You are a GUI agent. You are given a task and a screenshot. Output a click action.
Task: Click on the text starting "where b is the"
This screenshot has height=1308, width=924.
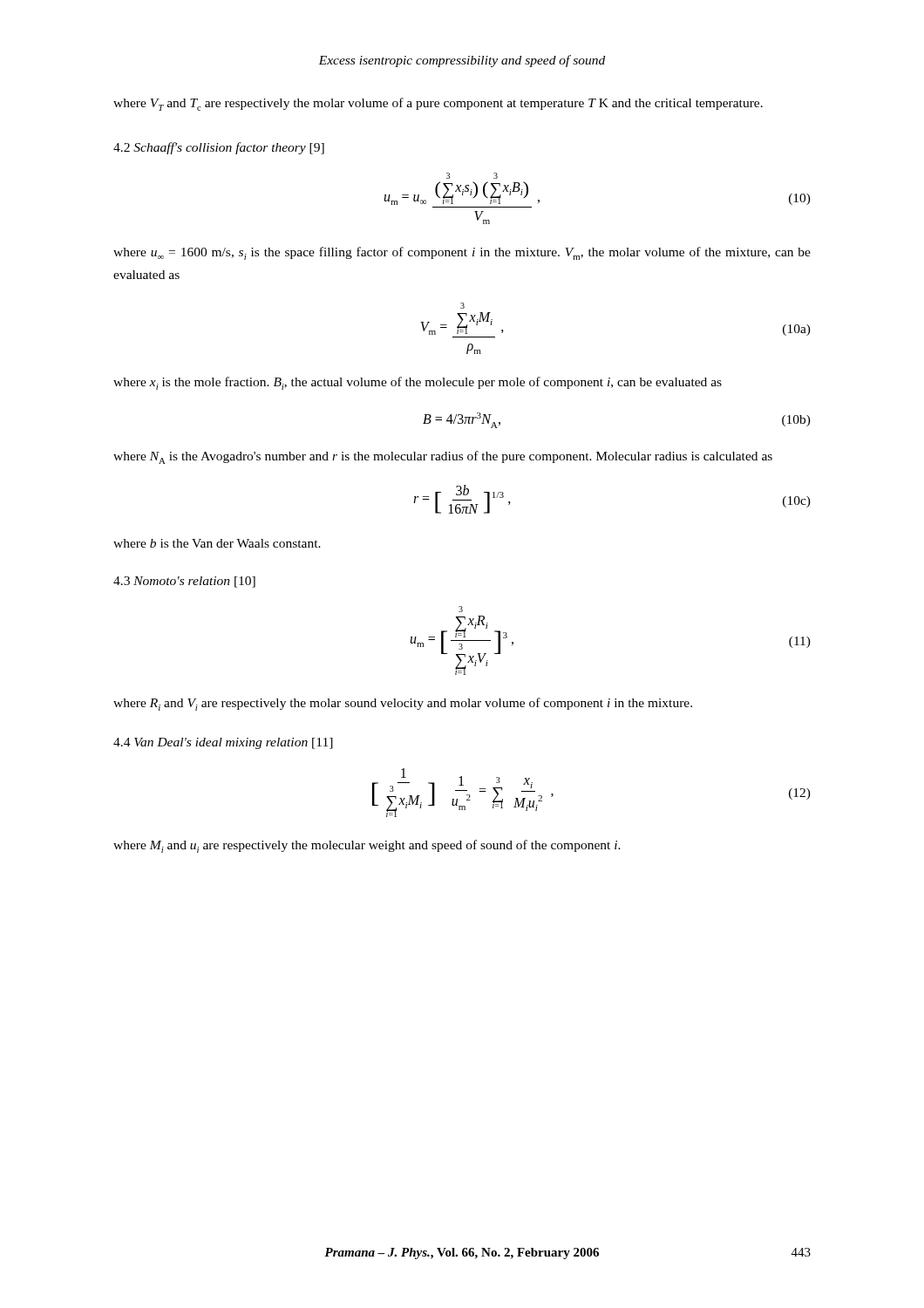point(217,543)
